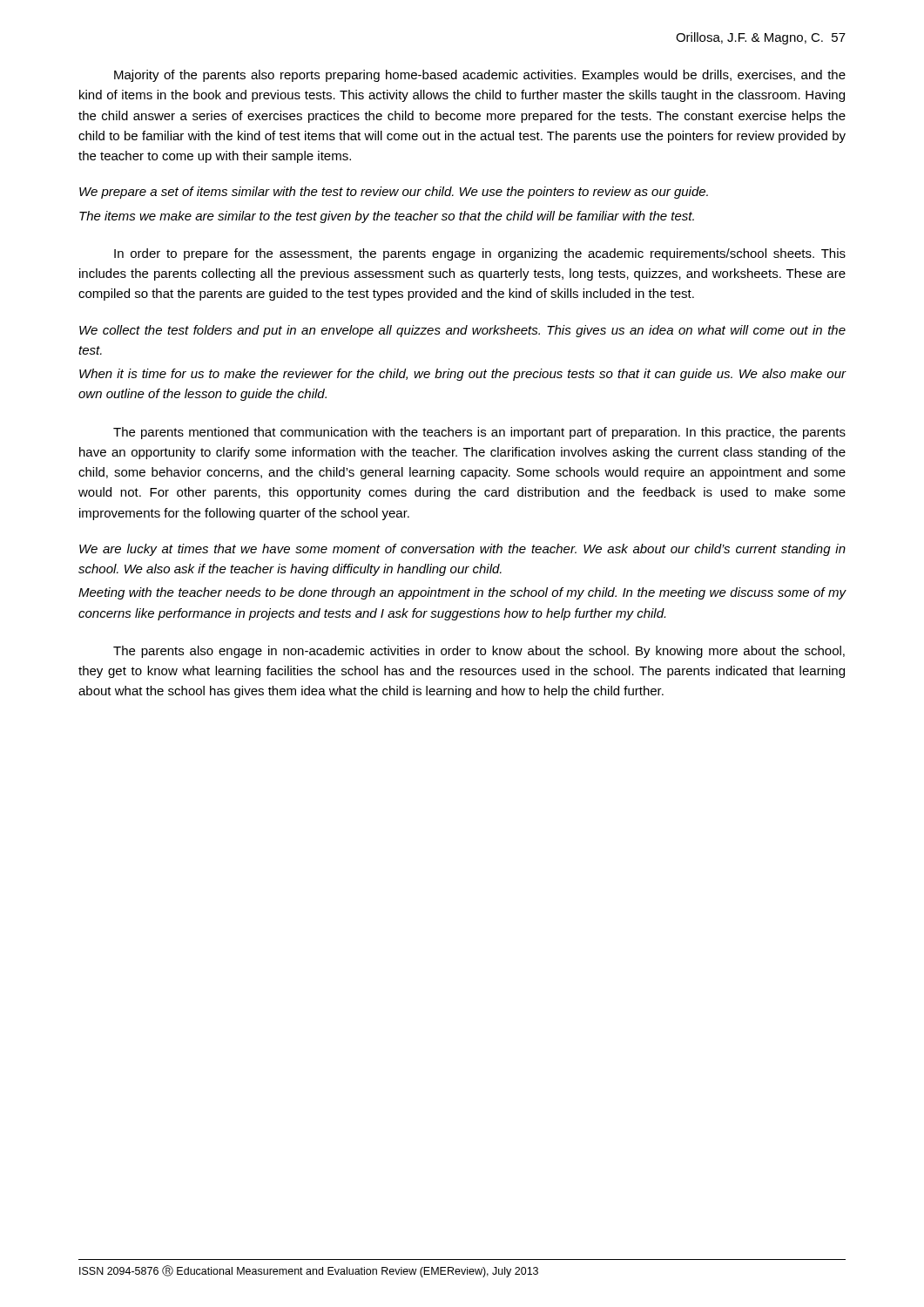Locate the block of text that opens with "The items we make are similar"
This screenshot has width=924, height=1307.
pos(387,215)
